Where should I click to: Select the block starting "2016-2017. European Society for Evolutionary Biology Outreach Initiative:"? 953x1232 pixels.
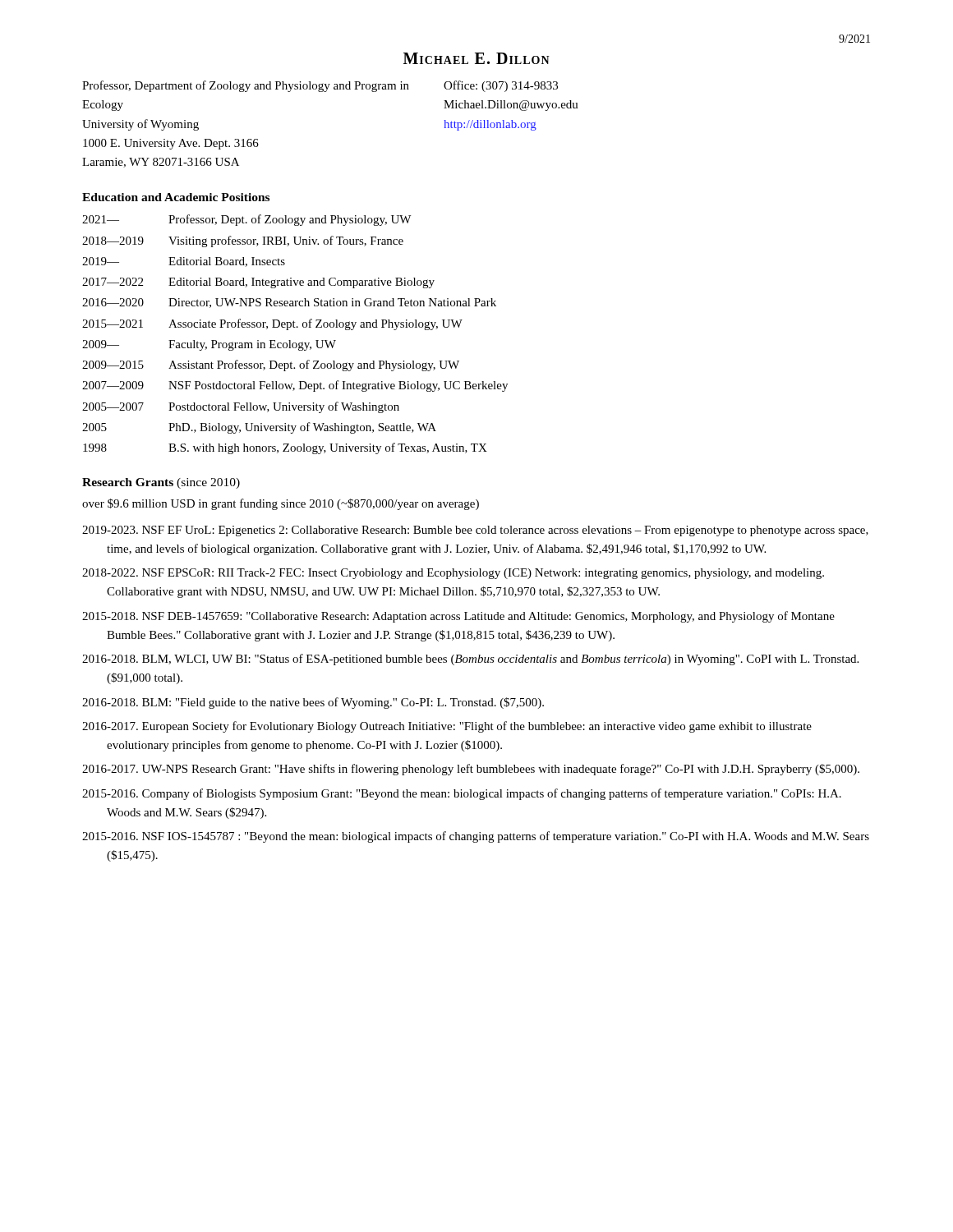(x=447, y=735)
